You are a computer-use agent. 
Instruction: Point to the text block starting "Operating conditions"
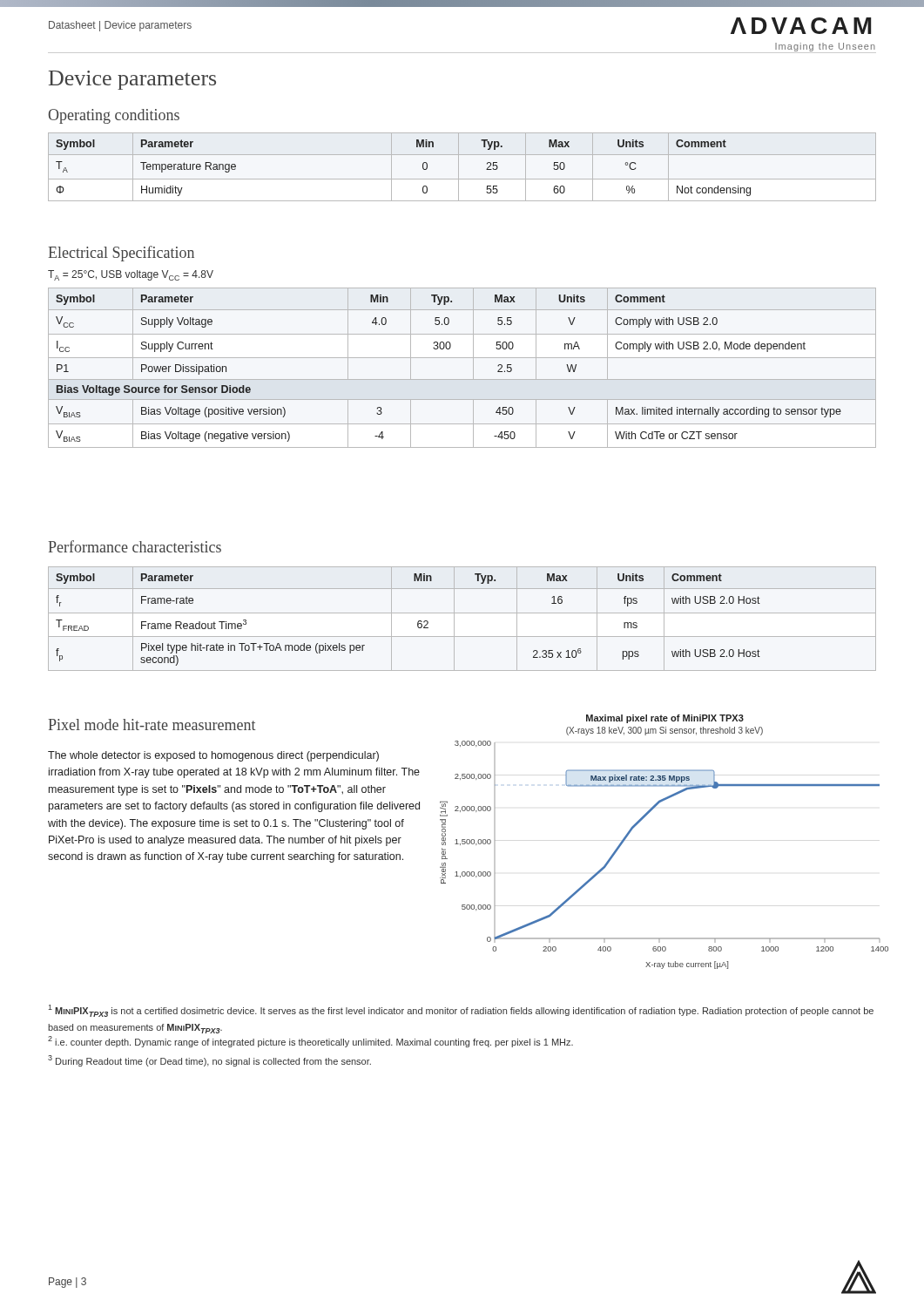click(x=114, y=115)
